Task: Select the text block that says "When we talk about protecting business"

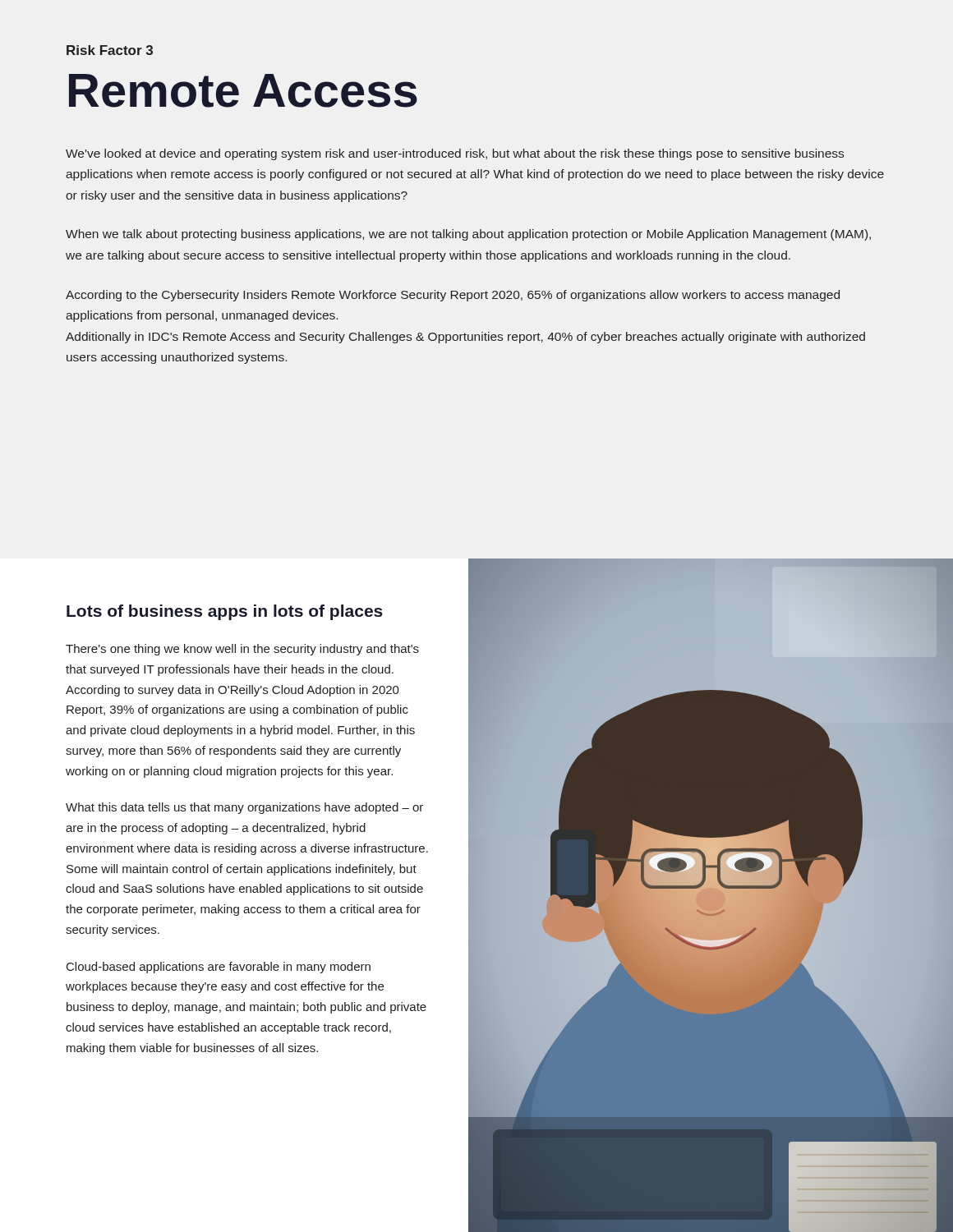Action: (469, 245)
